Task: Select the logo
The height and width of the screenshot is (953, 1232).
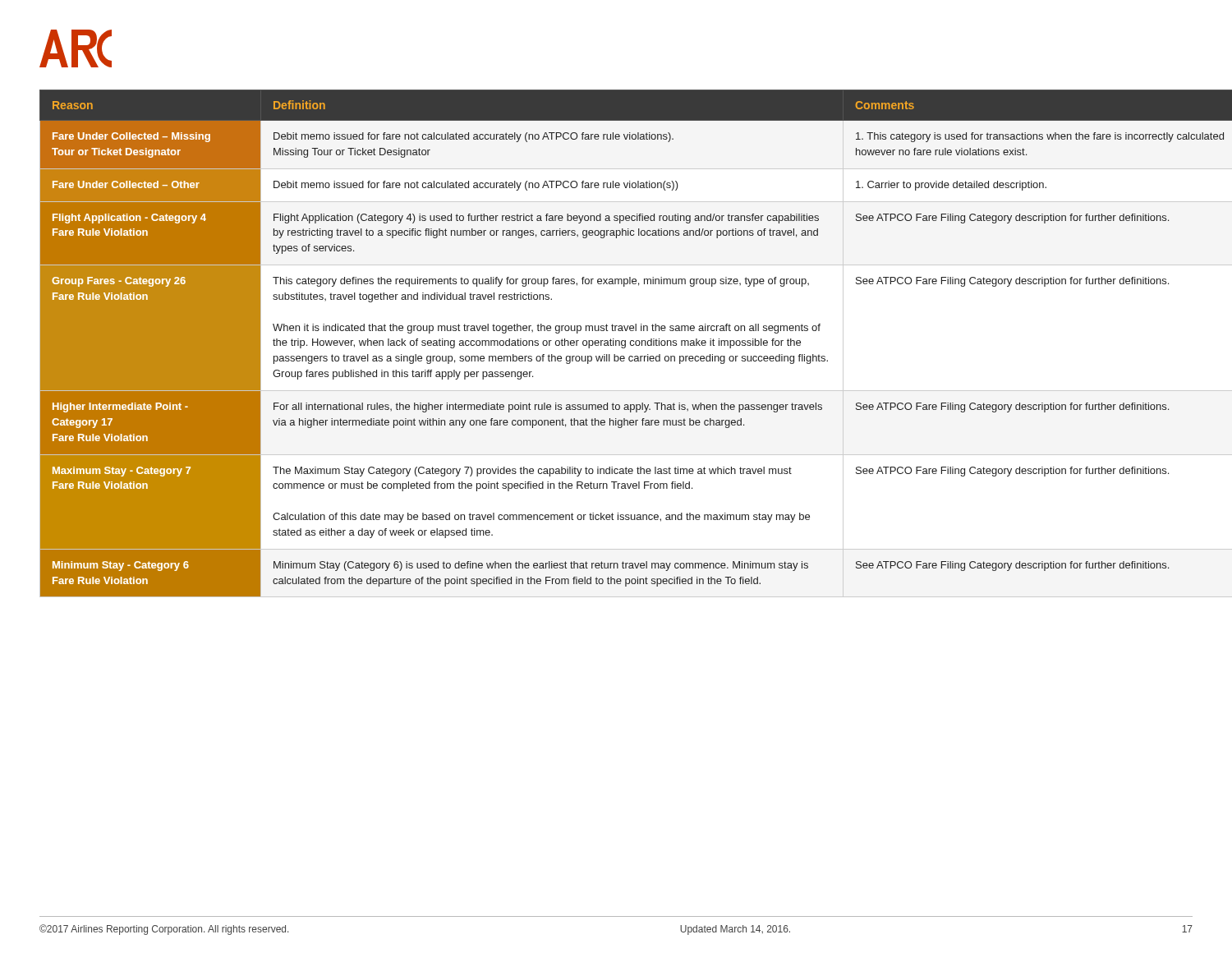Action: tap(616, 50)
